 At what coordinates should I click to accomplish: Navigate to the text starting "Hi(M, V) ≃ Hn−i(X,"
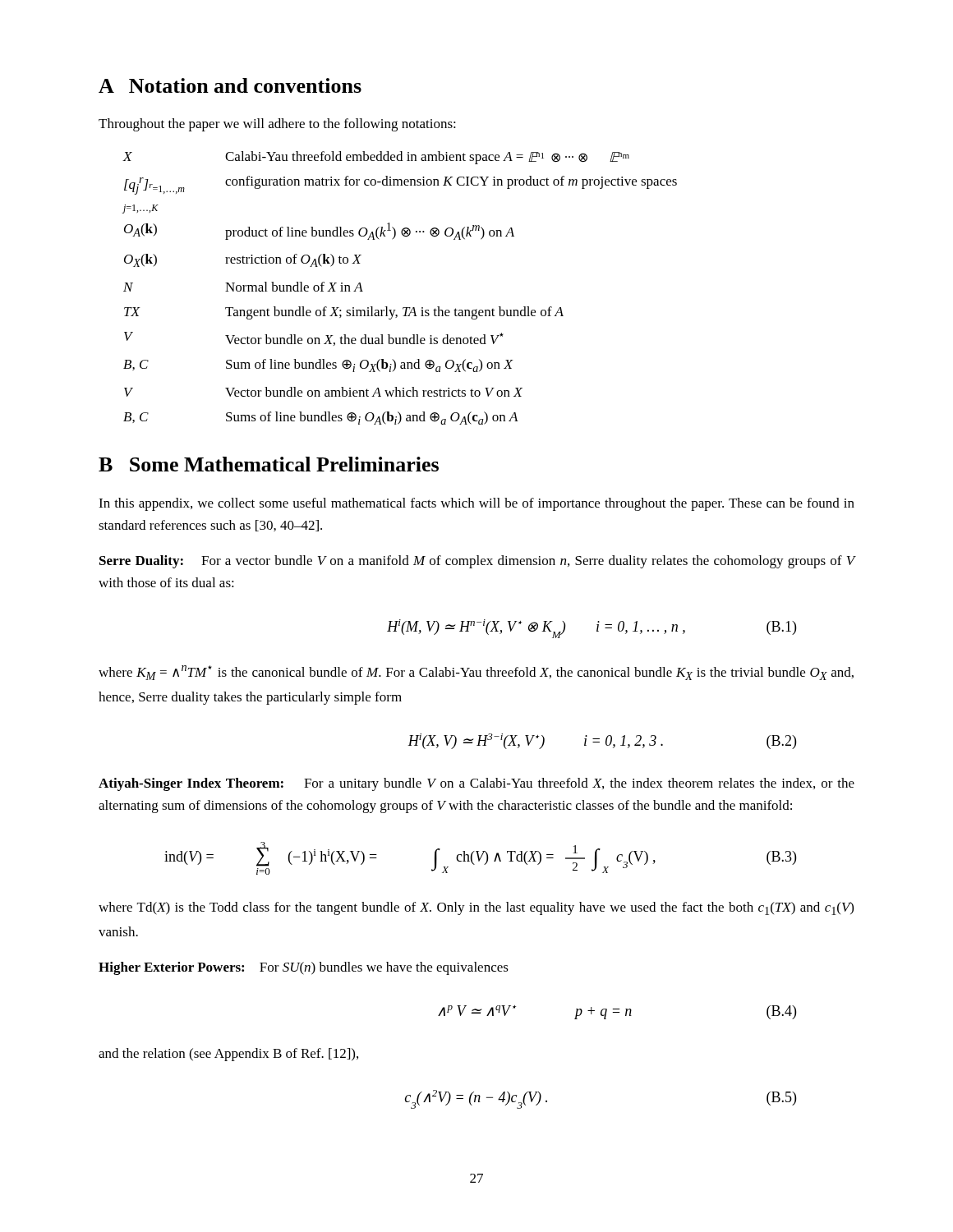[x=476, y=626]
